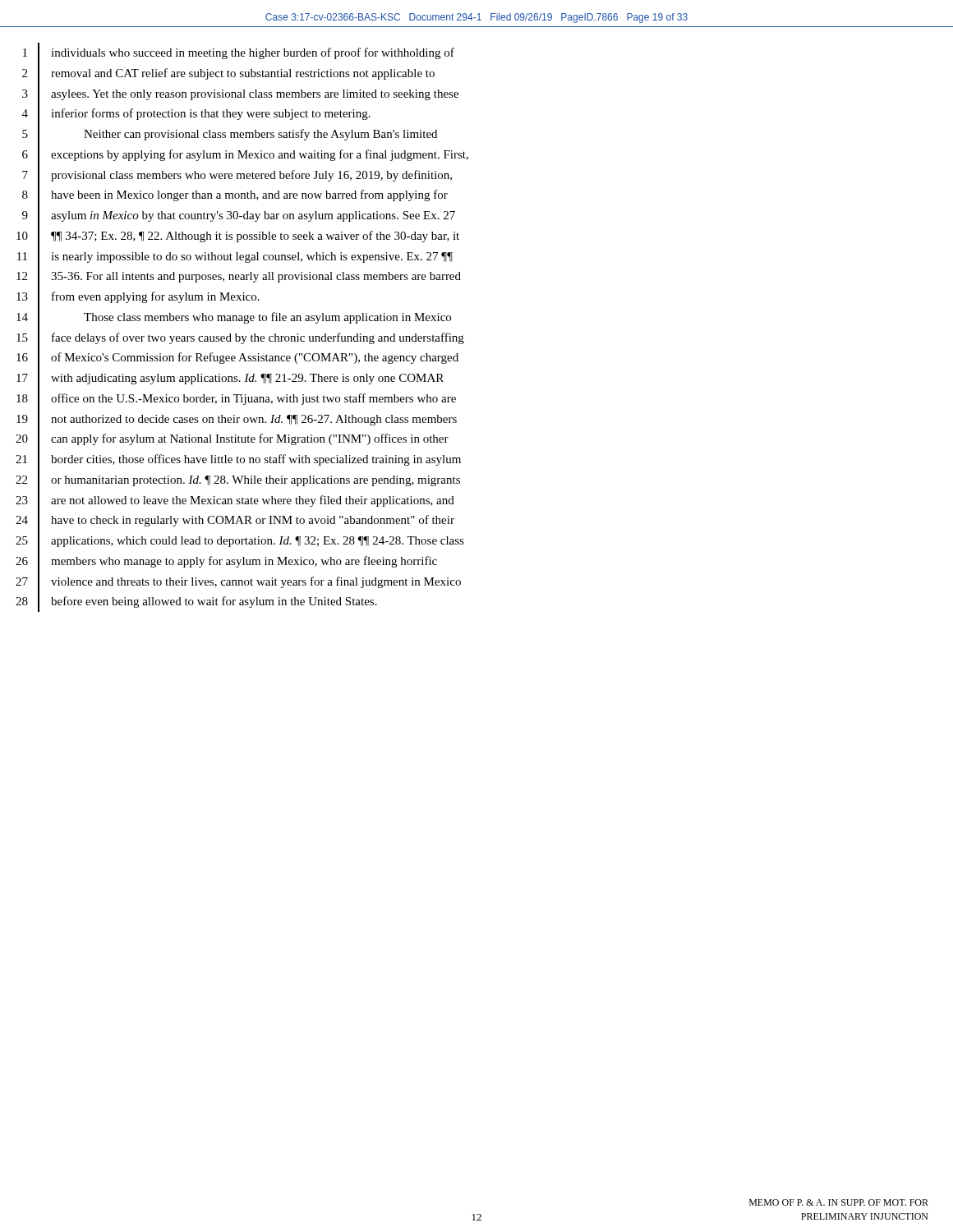Click on the text block that says "5 Neither can provisional class members satisfy the"
This screenshot has width=953, height=1232.
point(476,216)
